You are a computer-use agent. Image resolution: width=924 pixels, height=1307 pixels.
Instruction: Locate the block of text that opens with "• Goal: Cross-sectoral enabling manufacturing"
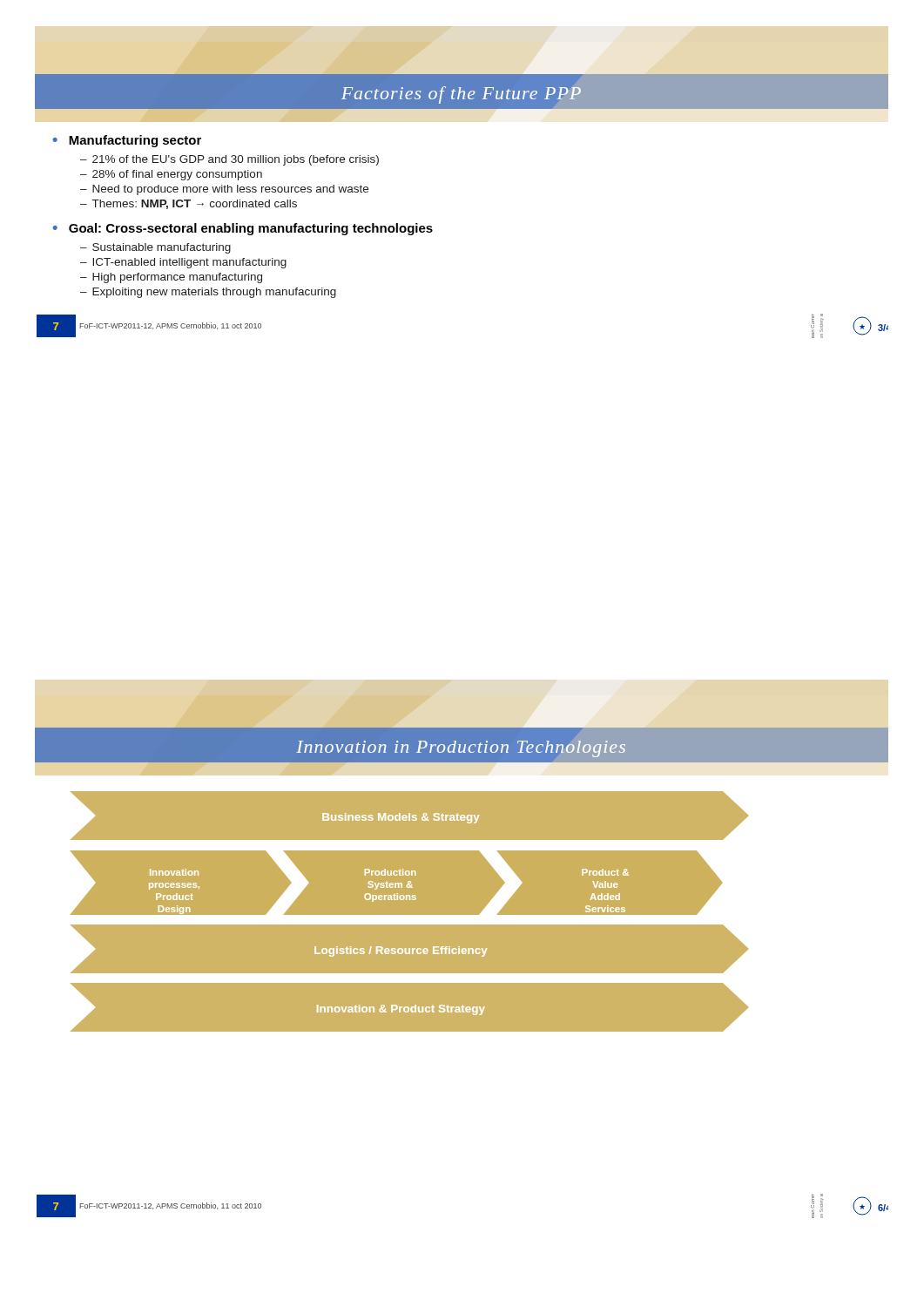click(243, 227)
